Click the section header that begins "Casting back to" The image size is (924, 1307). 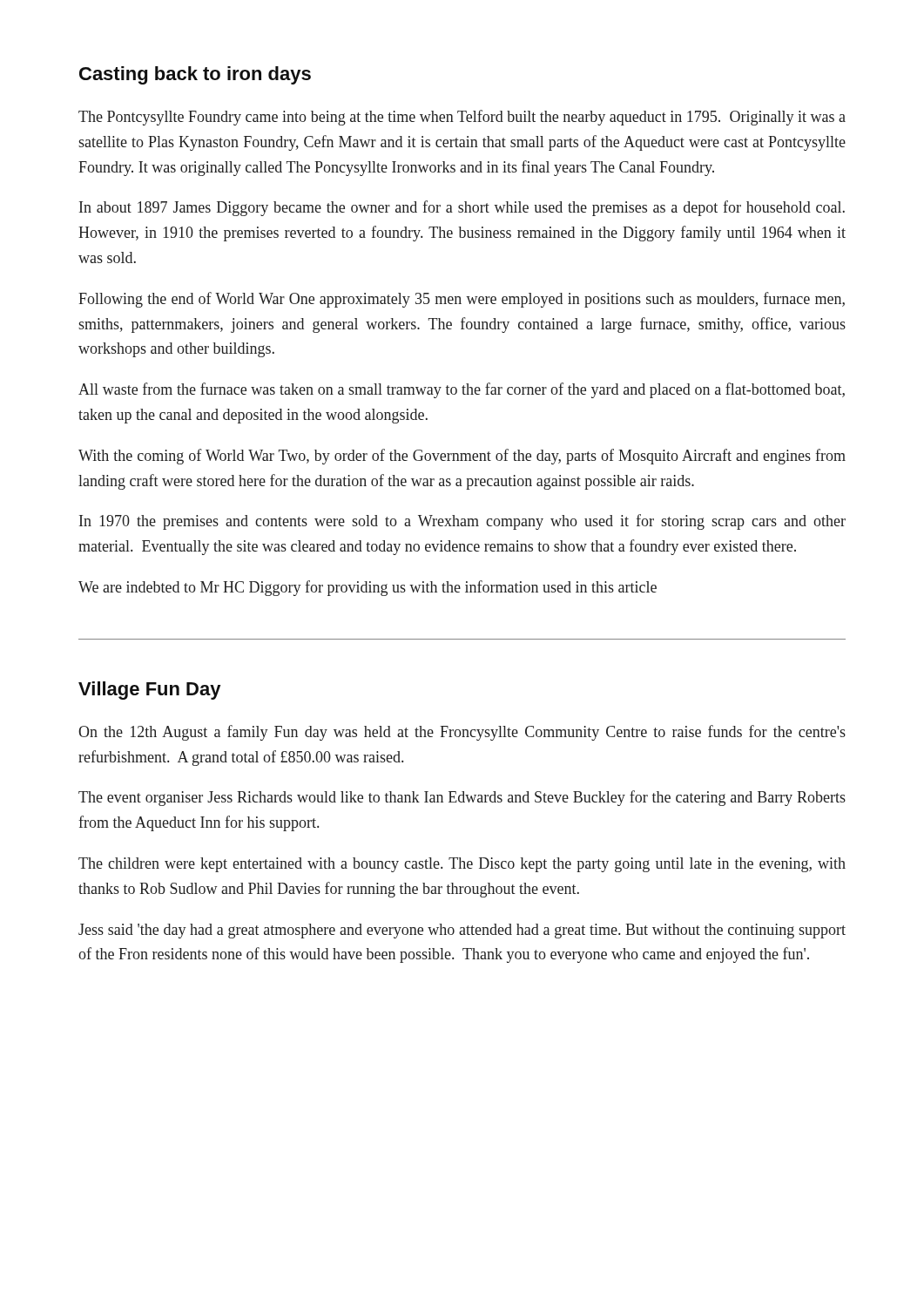tap(195, 75)
